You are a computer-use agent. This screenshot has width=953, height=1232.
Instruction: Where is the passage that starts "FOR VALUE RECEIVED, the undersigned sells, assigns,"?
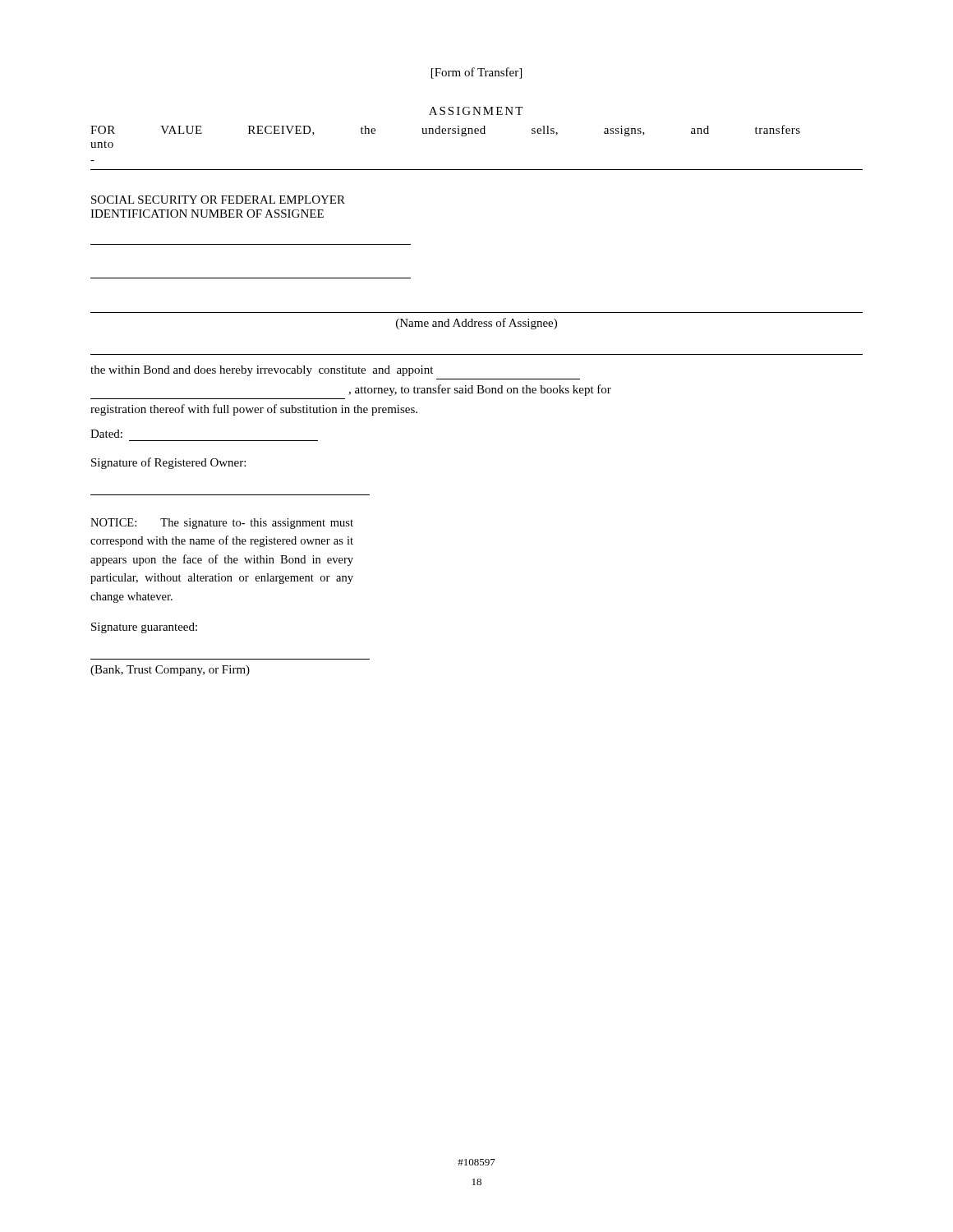click(461, 137)
